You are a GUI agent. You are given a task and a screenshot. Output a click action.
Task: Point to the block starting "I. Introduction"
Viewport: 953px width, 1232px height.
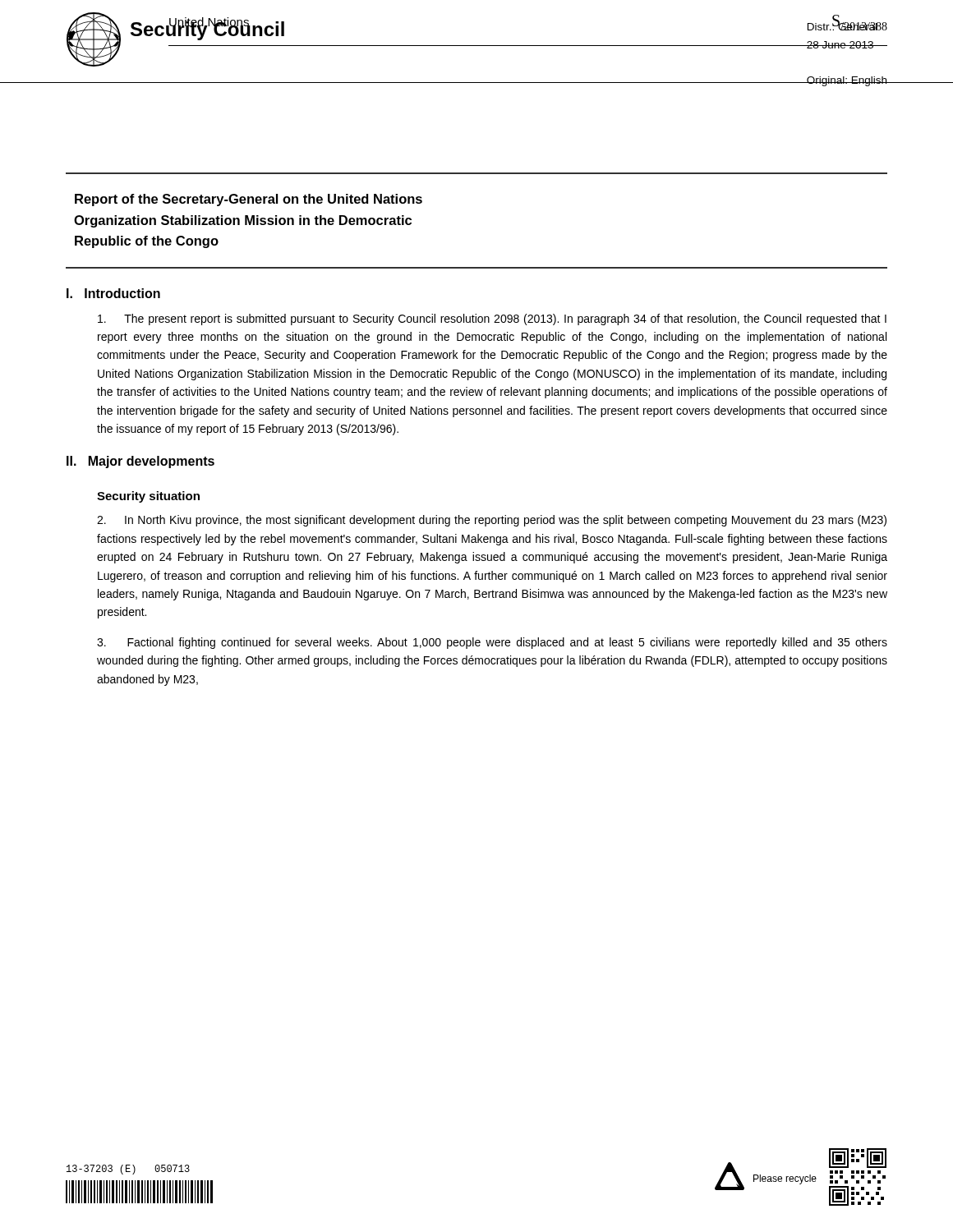click(113, 293)
